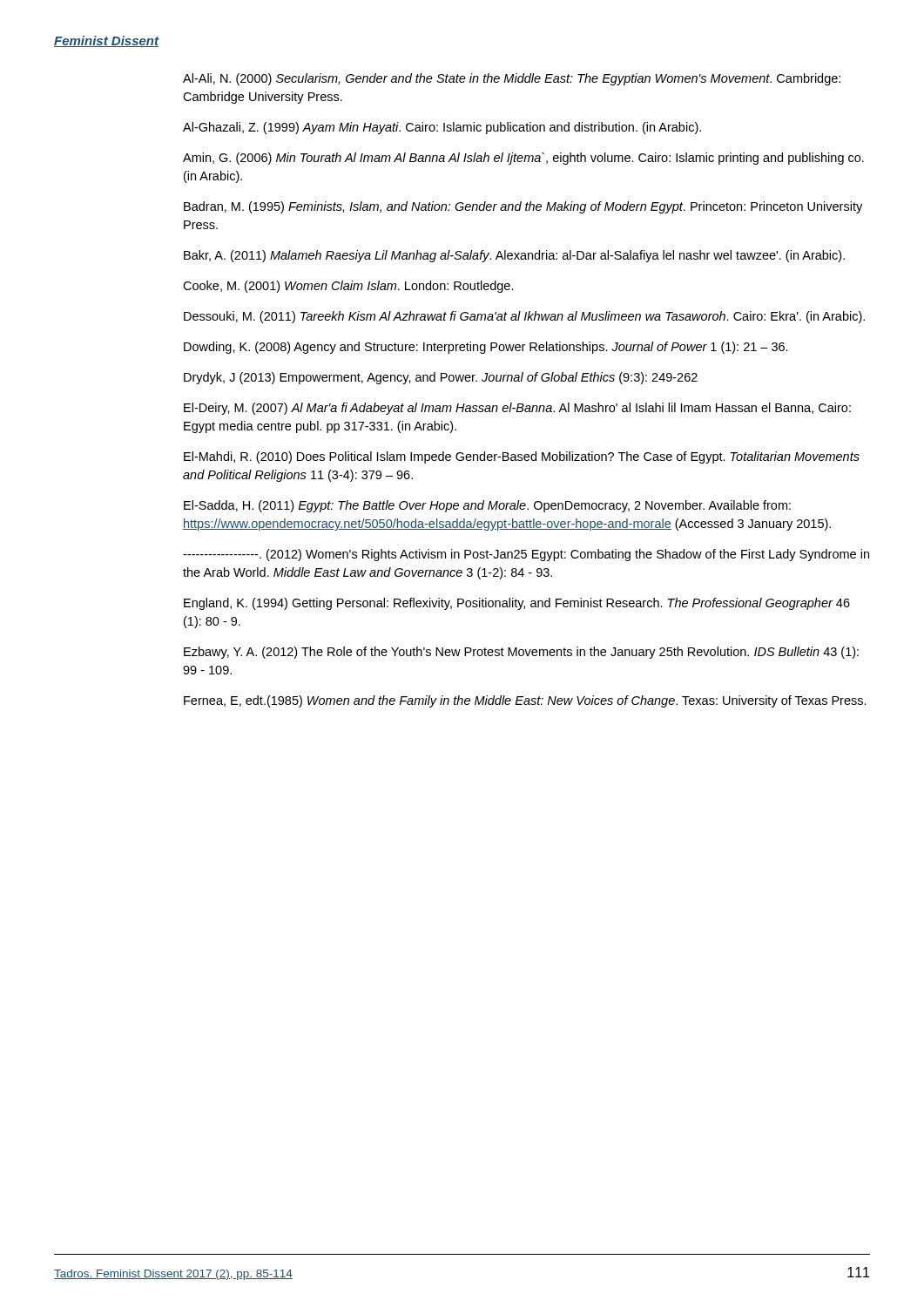
Task: Point to the region starting "El-Mahdi, R. (2010) Does"
Action: tap(521, 466)
